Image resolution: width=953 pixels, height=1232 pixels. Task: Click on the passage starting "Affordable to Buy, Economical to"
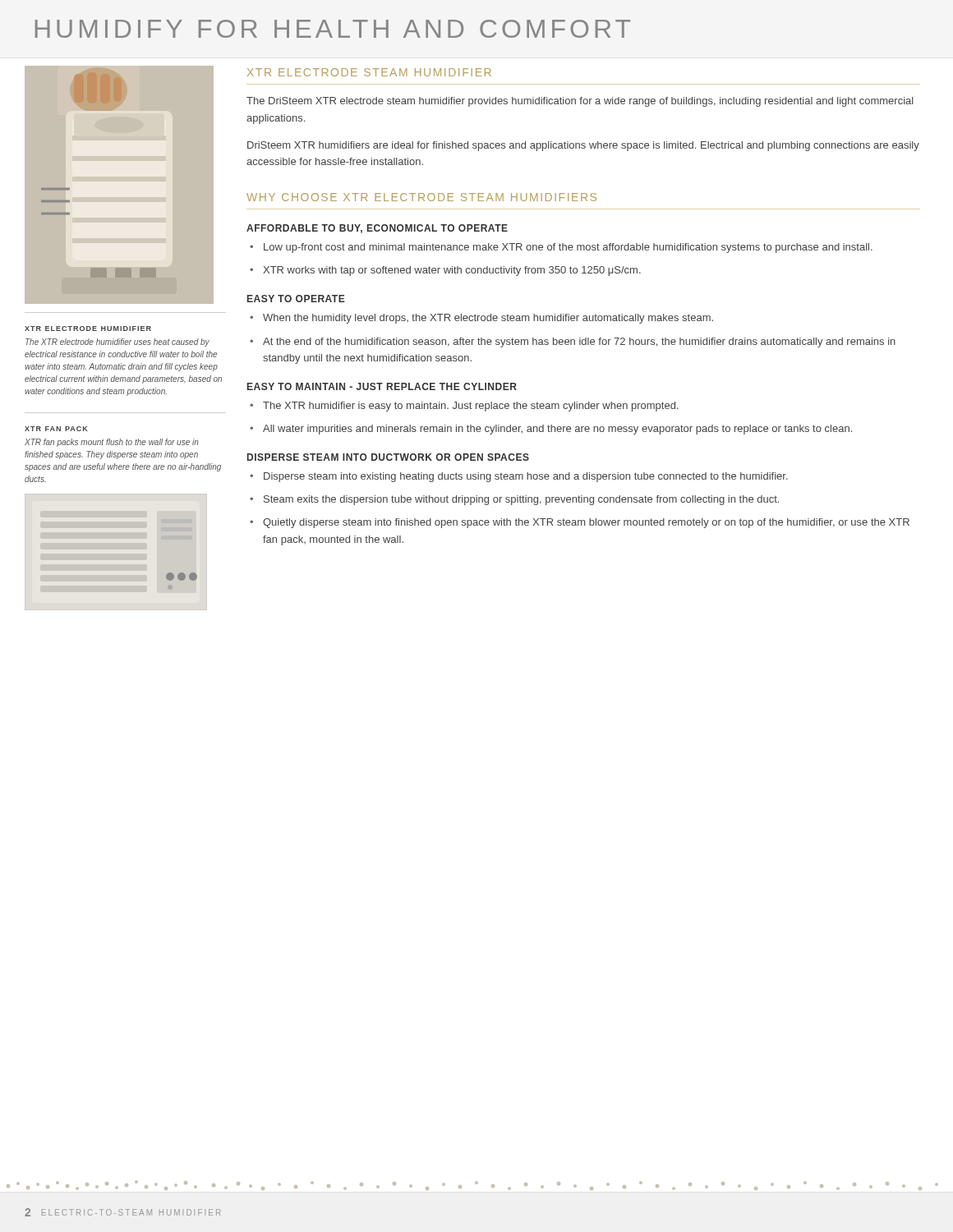pos(377,228)
